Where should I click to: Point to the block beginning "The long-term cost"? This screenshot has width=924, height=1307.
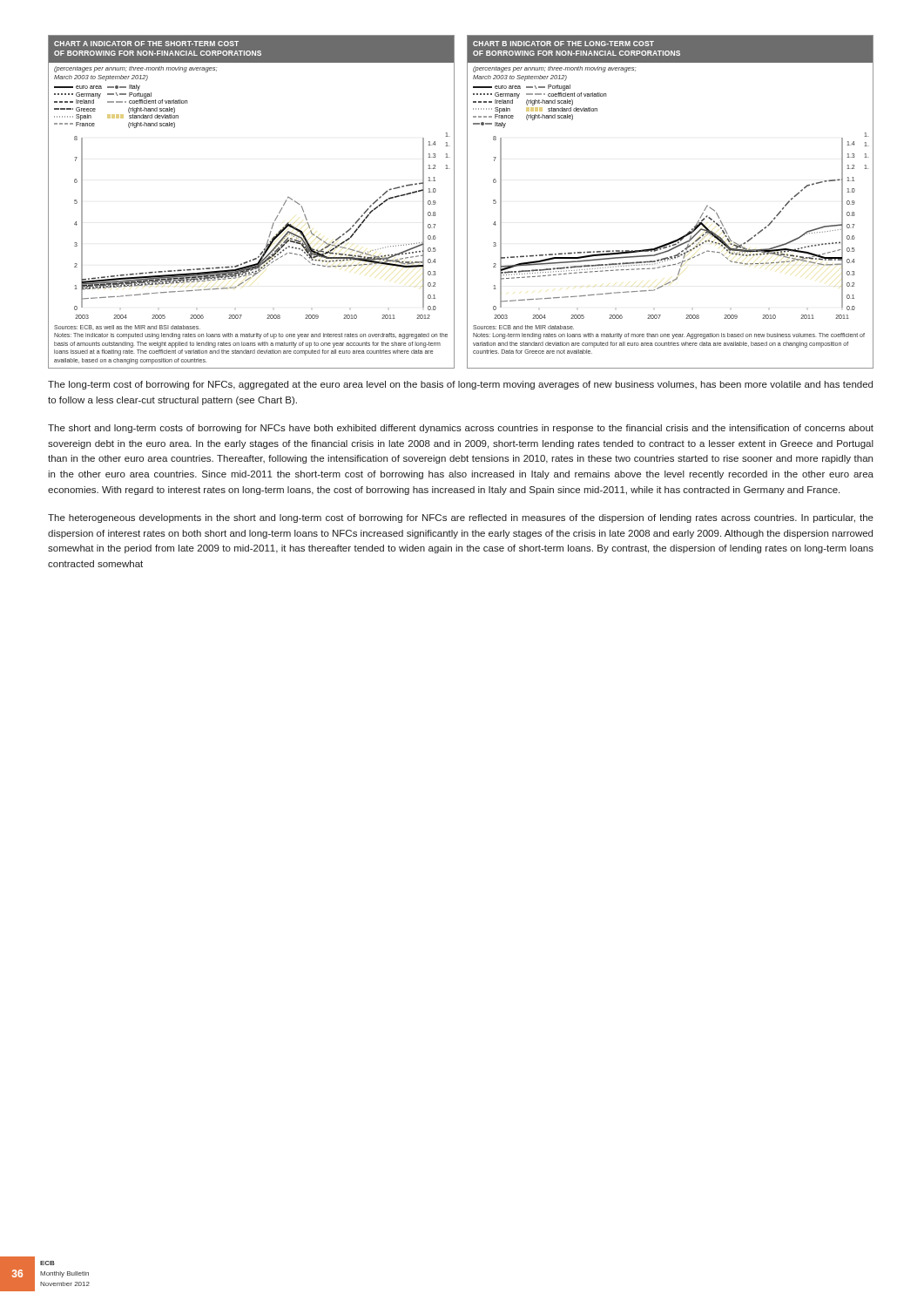coord(461,392)
